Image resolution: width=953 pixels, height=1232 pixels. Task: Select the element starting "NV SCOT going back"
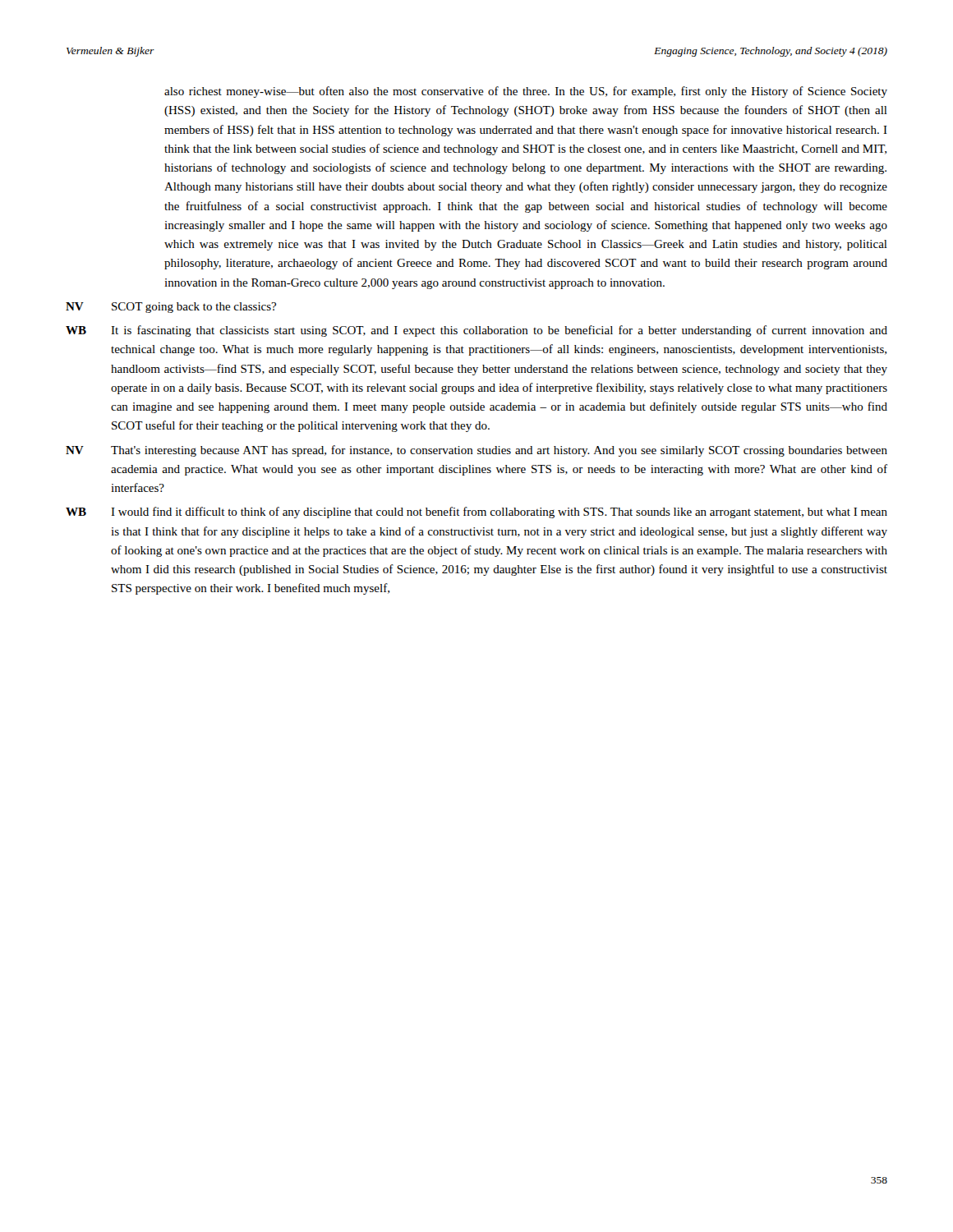(x=171, y=308)
